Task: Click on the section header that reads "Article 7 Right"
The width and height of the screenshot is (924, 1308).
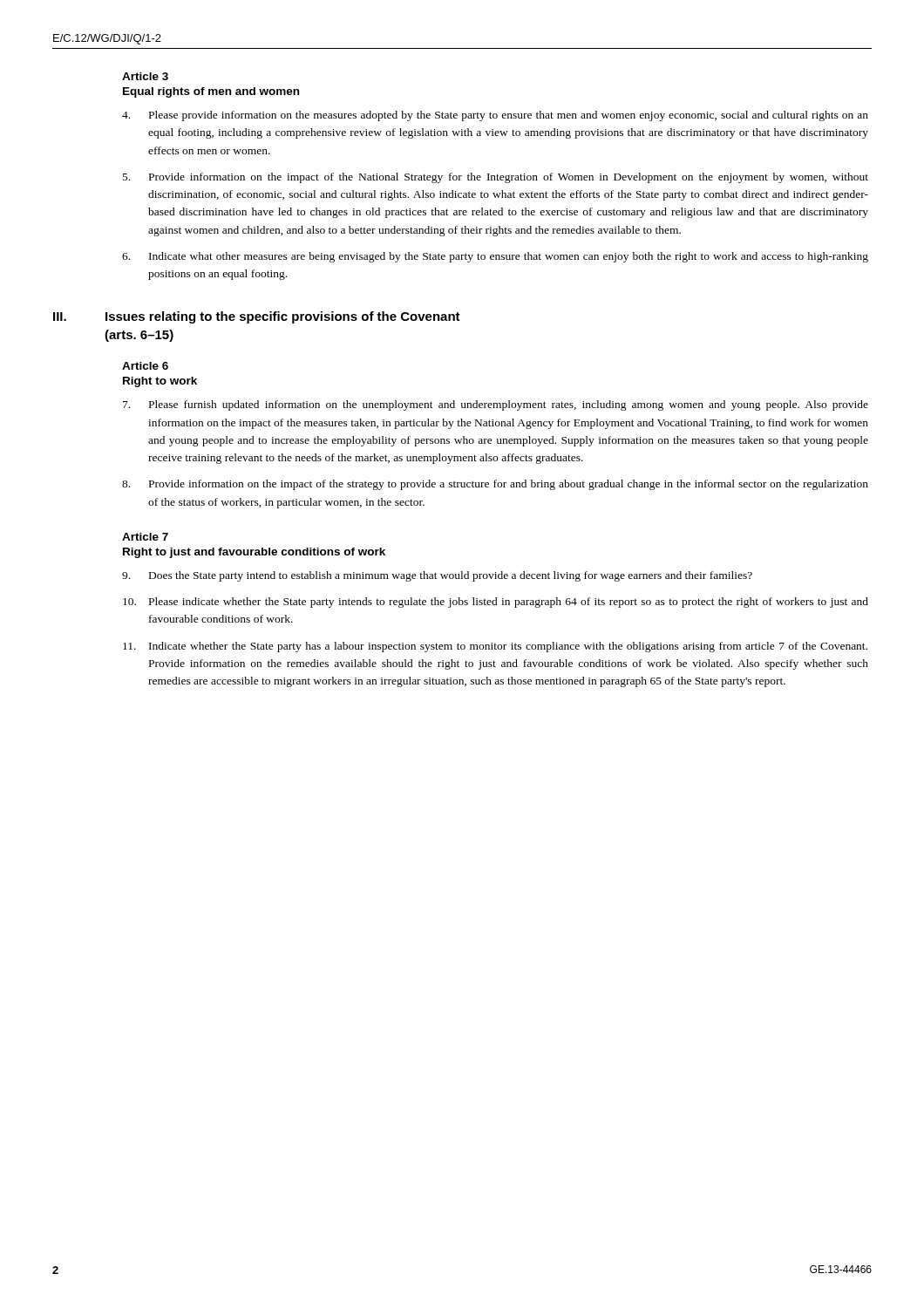Action: coord(145,537)
